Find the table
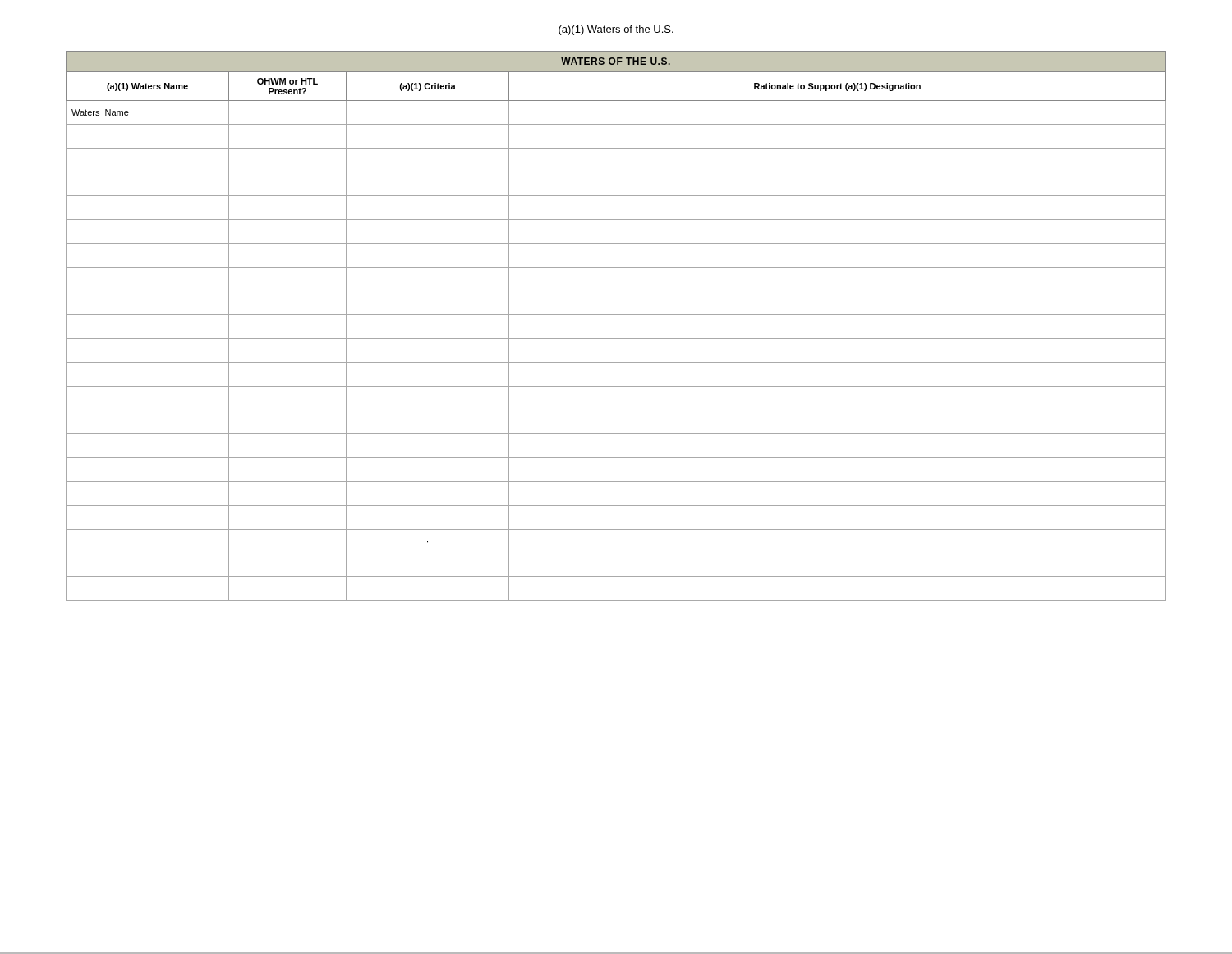Screen dimensions: 954x1232 pyautogui.click(x=616, y=326)
